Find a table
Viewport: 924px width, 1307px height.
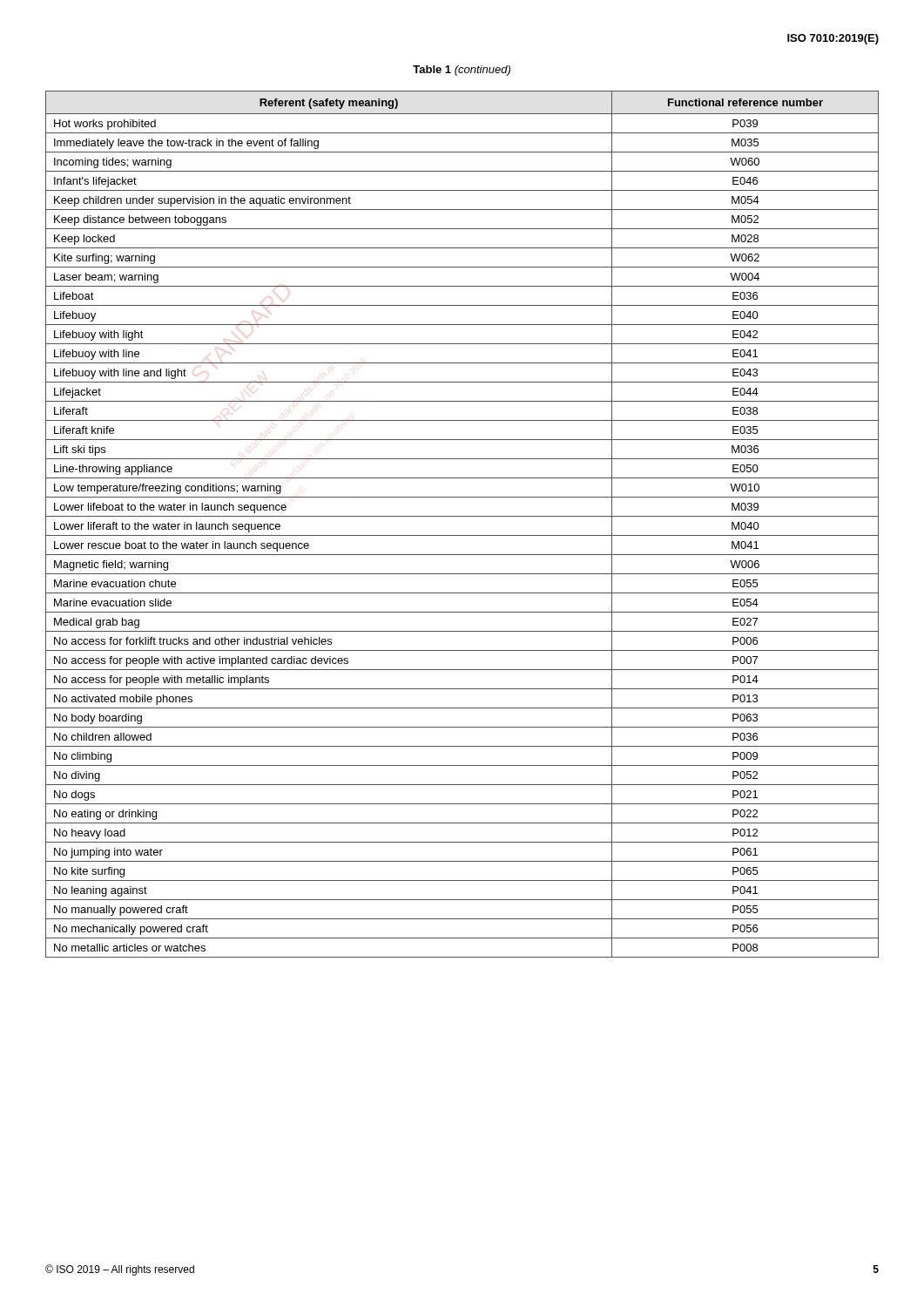[x=462, y=524]
